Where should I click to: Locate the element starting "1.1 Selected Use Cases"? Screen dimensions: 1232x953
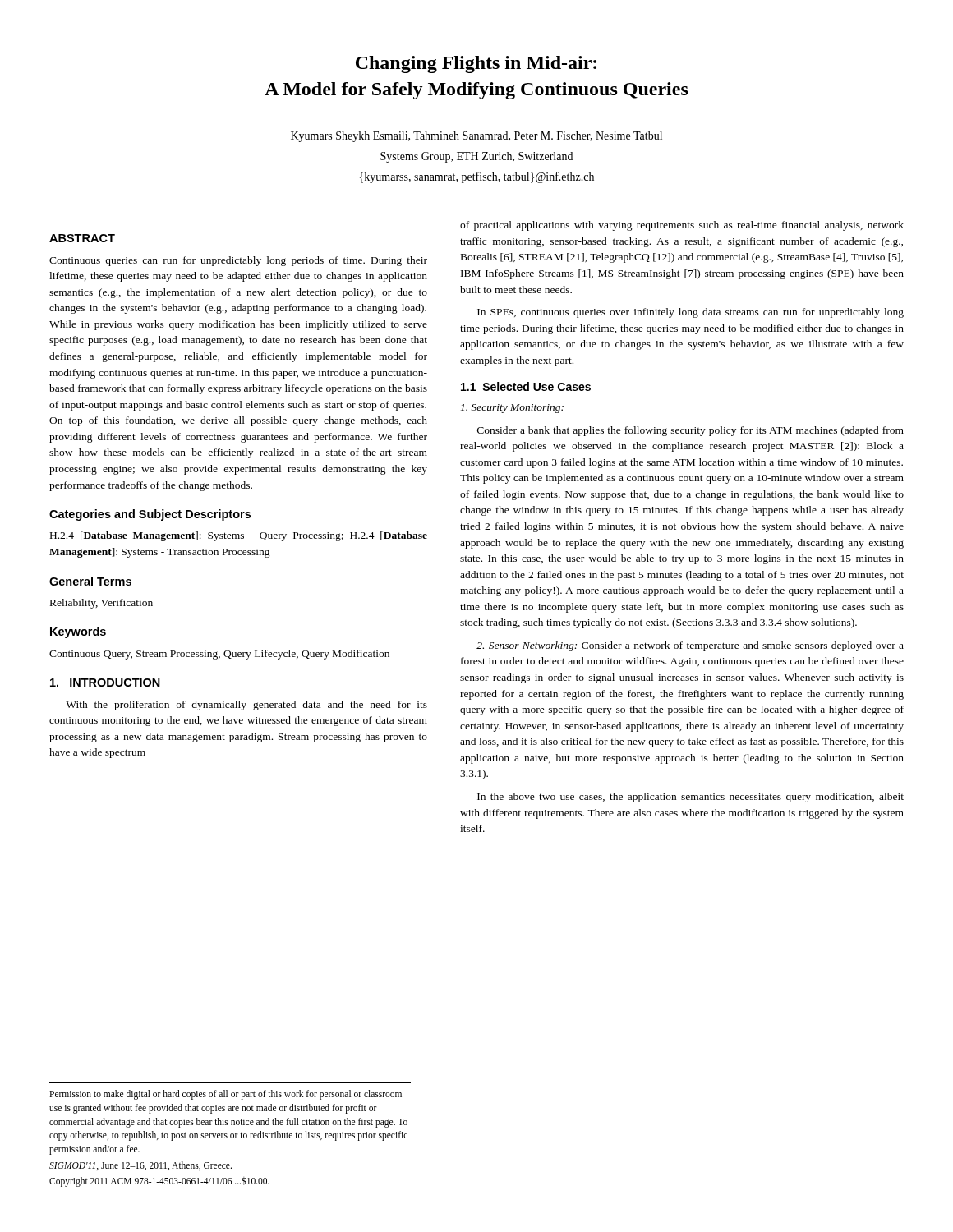click(526, 387)
